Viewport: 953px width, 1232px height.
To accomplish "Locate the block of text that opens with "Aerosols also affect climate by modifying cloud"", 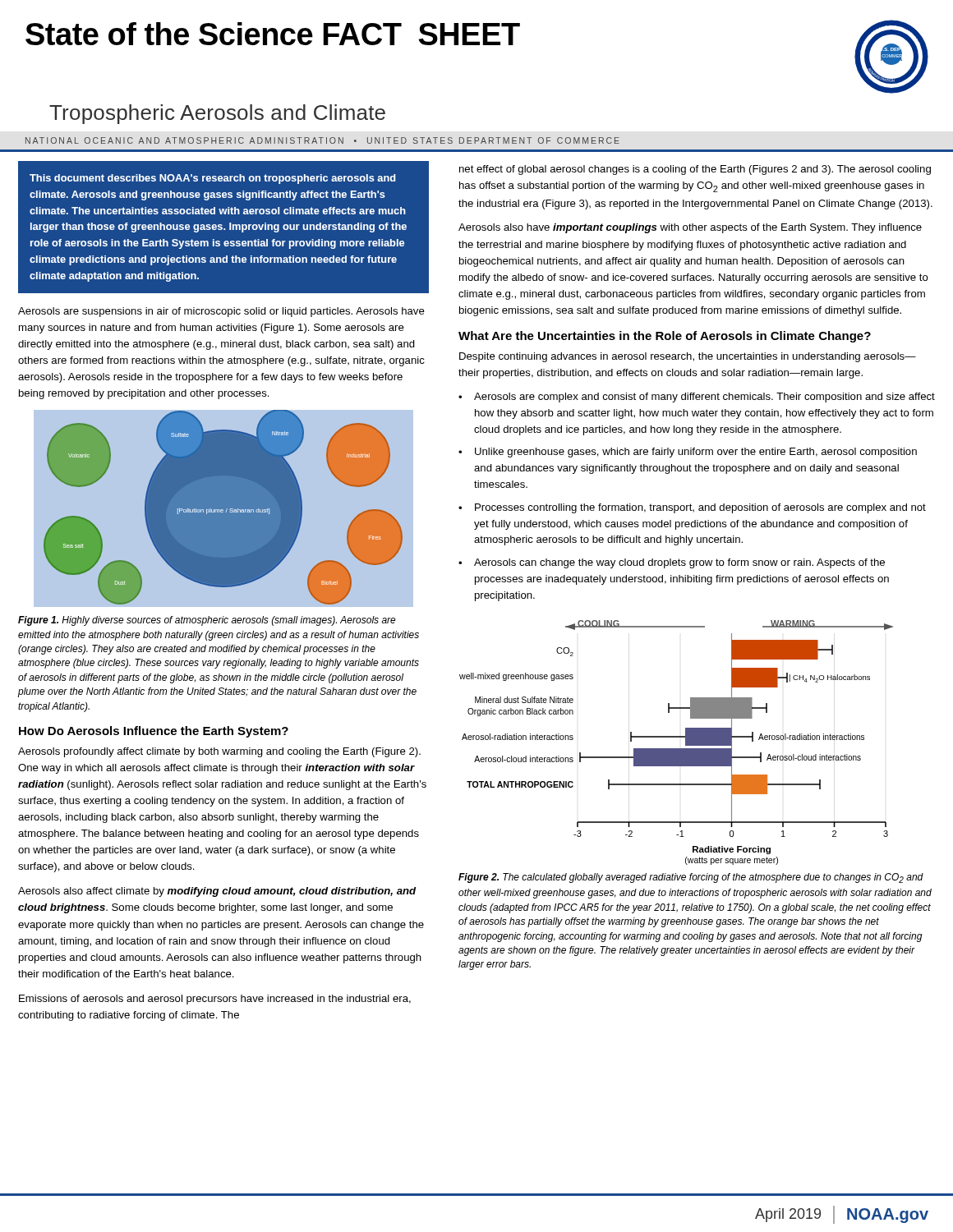I will (x=221, y=932).
